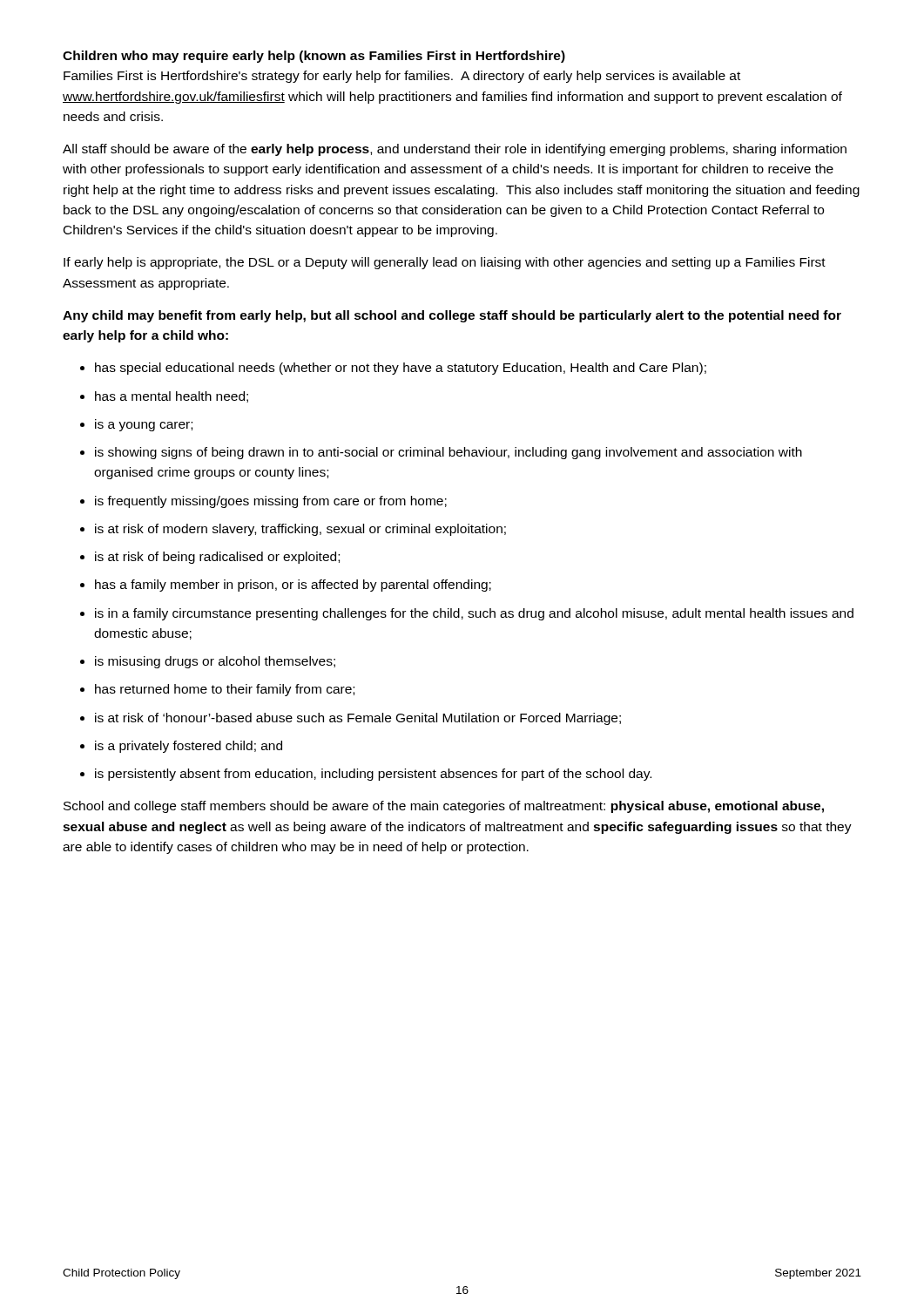924x1307 pixels.
Task: Find the block on this page that starts "Children who may"
Action: point(452,86)
